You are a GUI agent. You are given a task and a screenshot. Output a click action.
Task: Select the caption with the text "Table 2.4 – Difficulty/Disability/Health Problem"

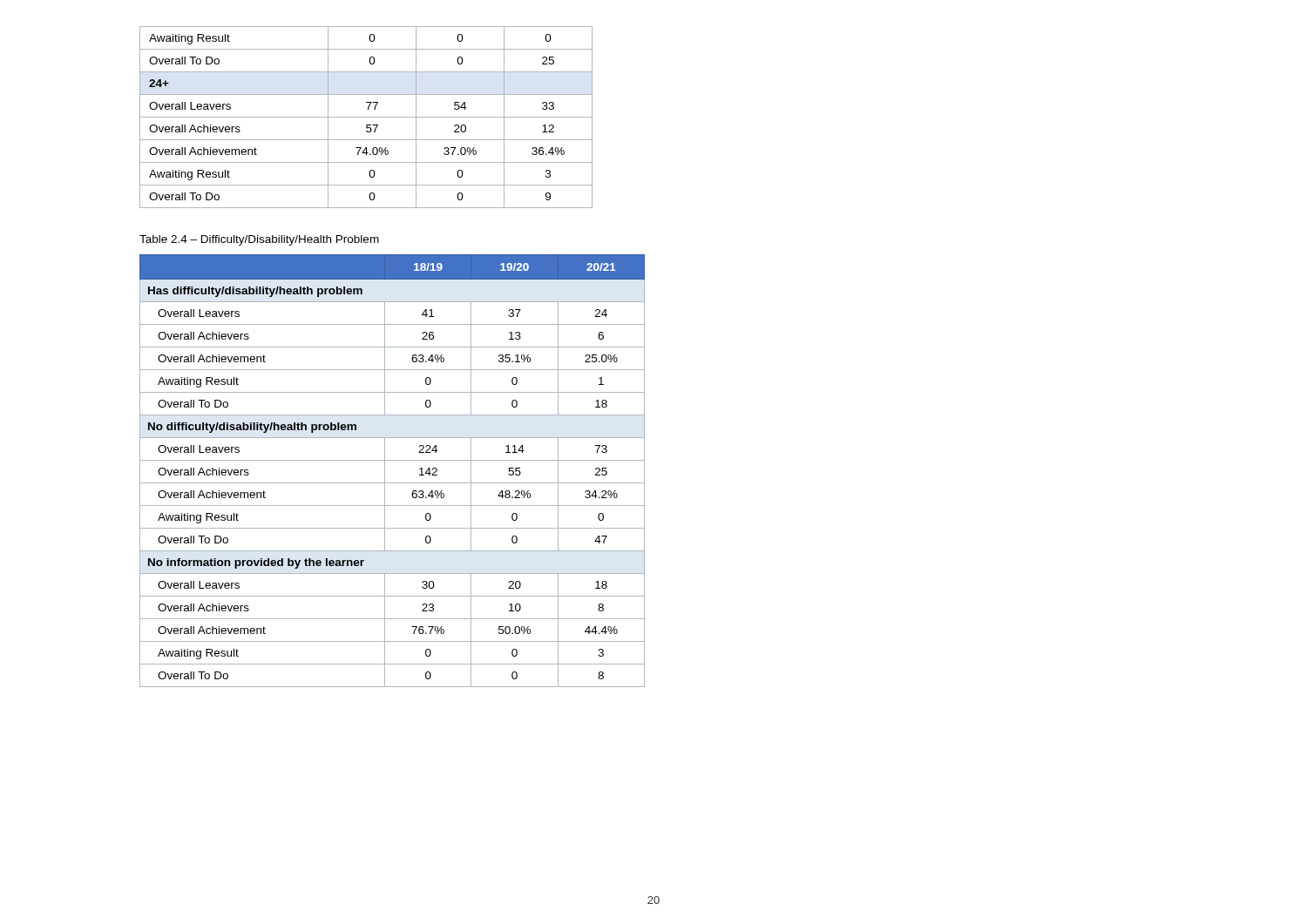(259, 239)
